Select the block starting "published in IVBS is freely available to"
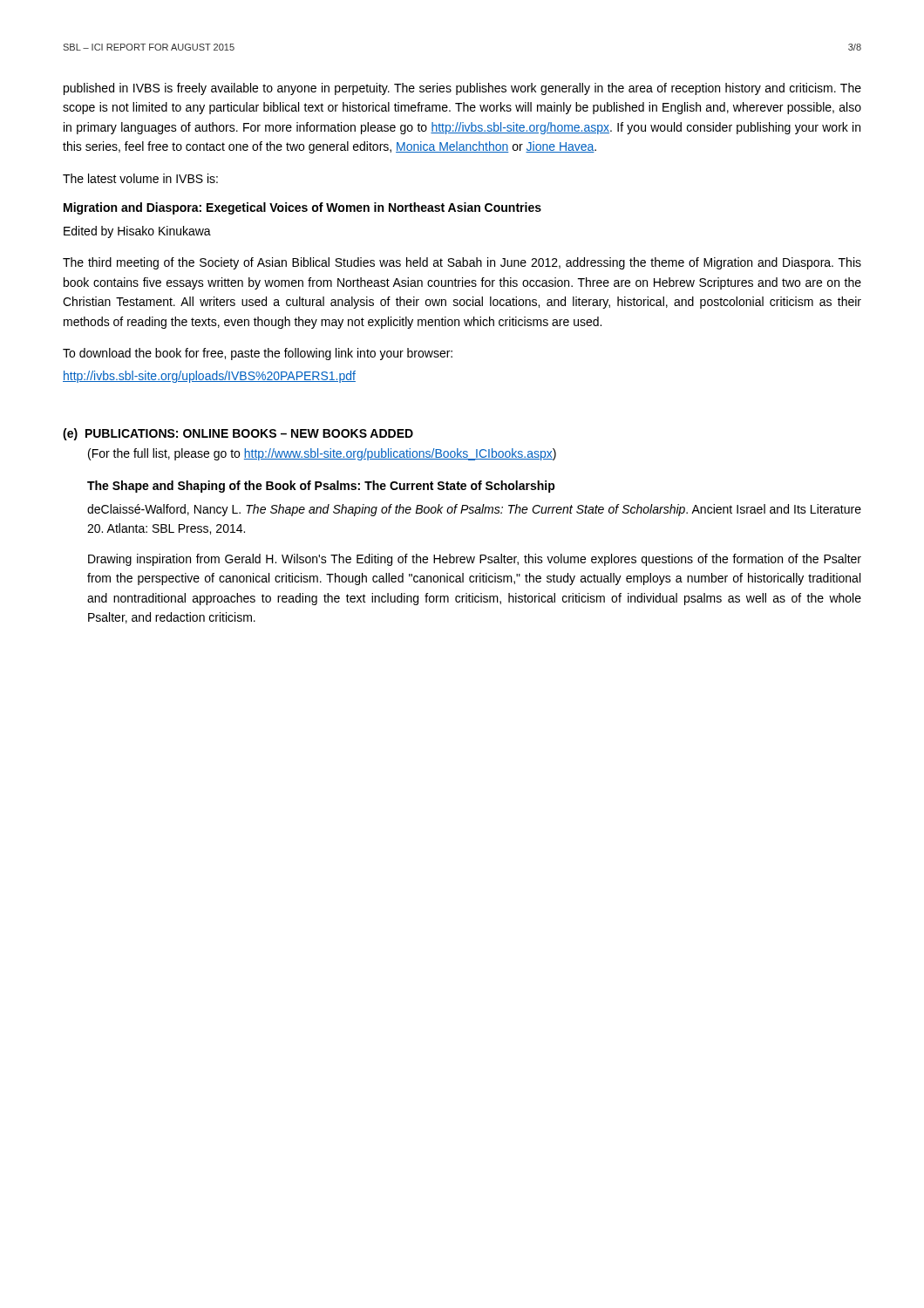 [462, 117]
